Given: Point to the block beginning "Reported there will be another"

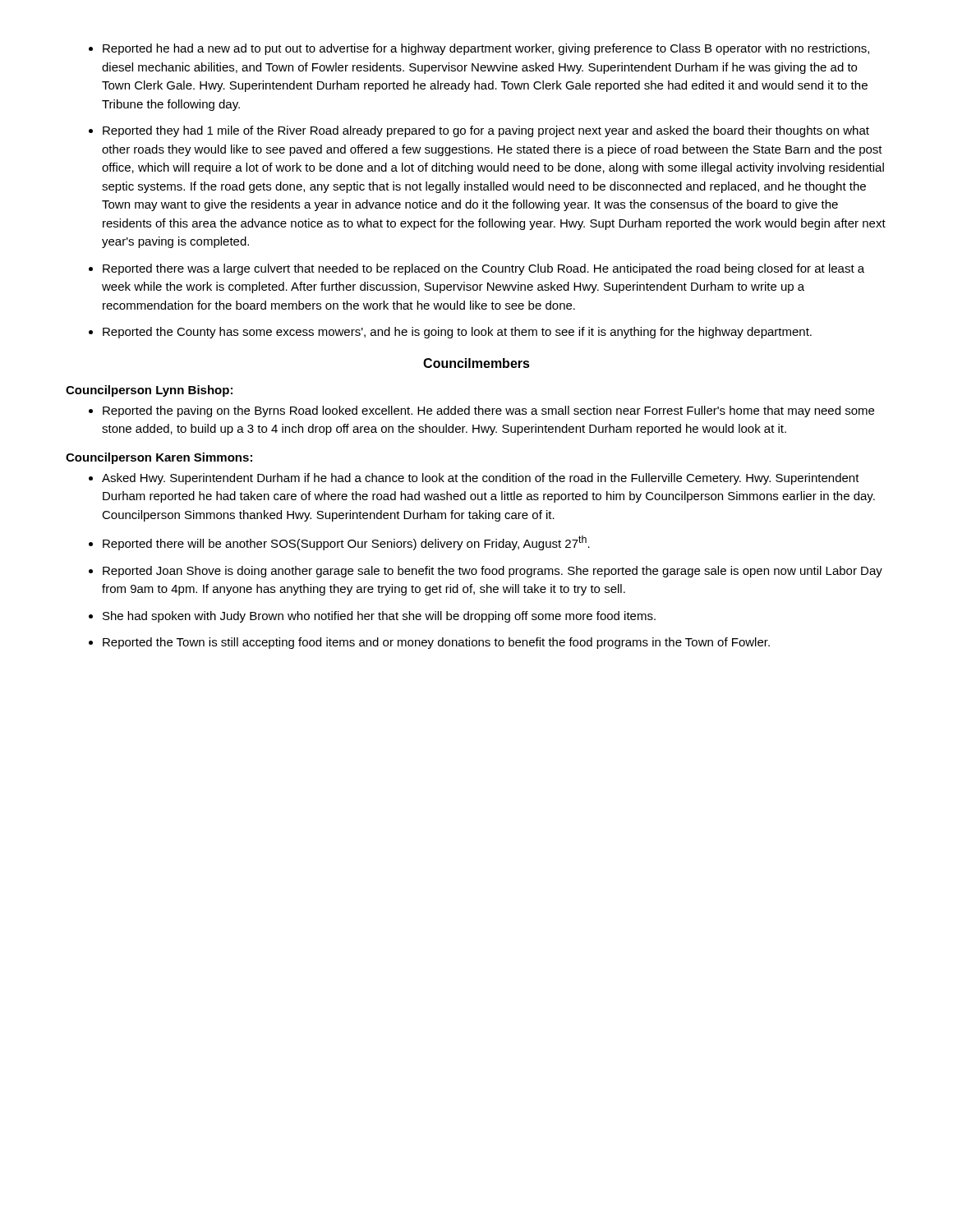Looking at the screenshot, I should coord(346,542).
